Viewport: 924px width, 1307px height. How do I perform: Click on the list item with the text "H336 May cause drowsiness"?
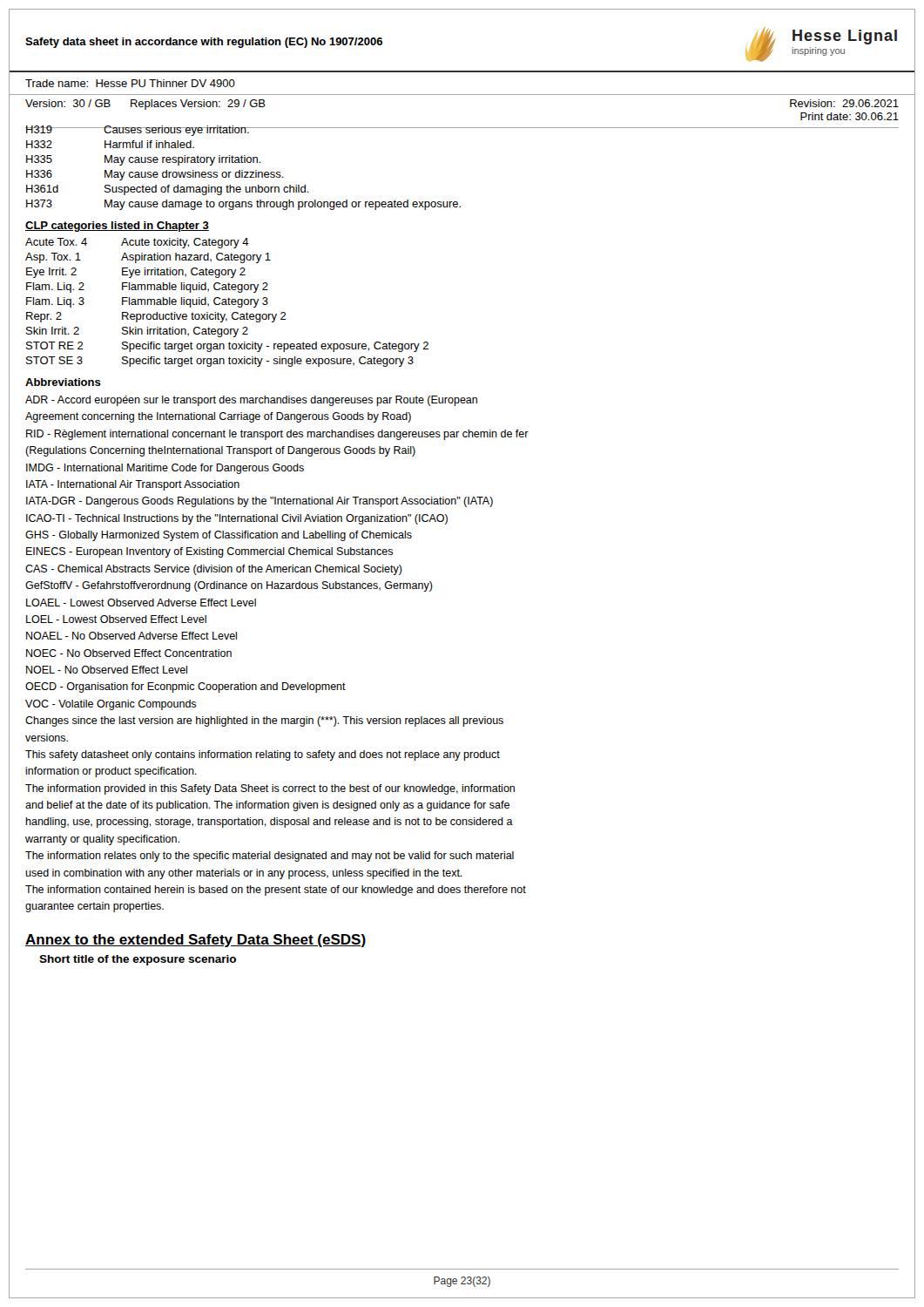[x=155, y=175]
